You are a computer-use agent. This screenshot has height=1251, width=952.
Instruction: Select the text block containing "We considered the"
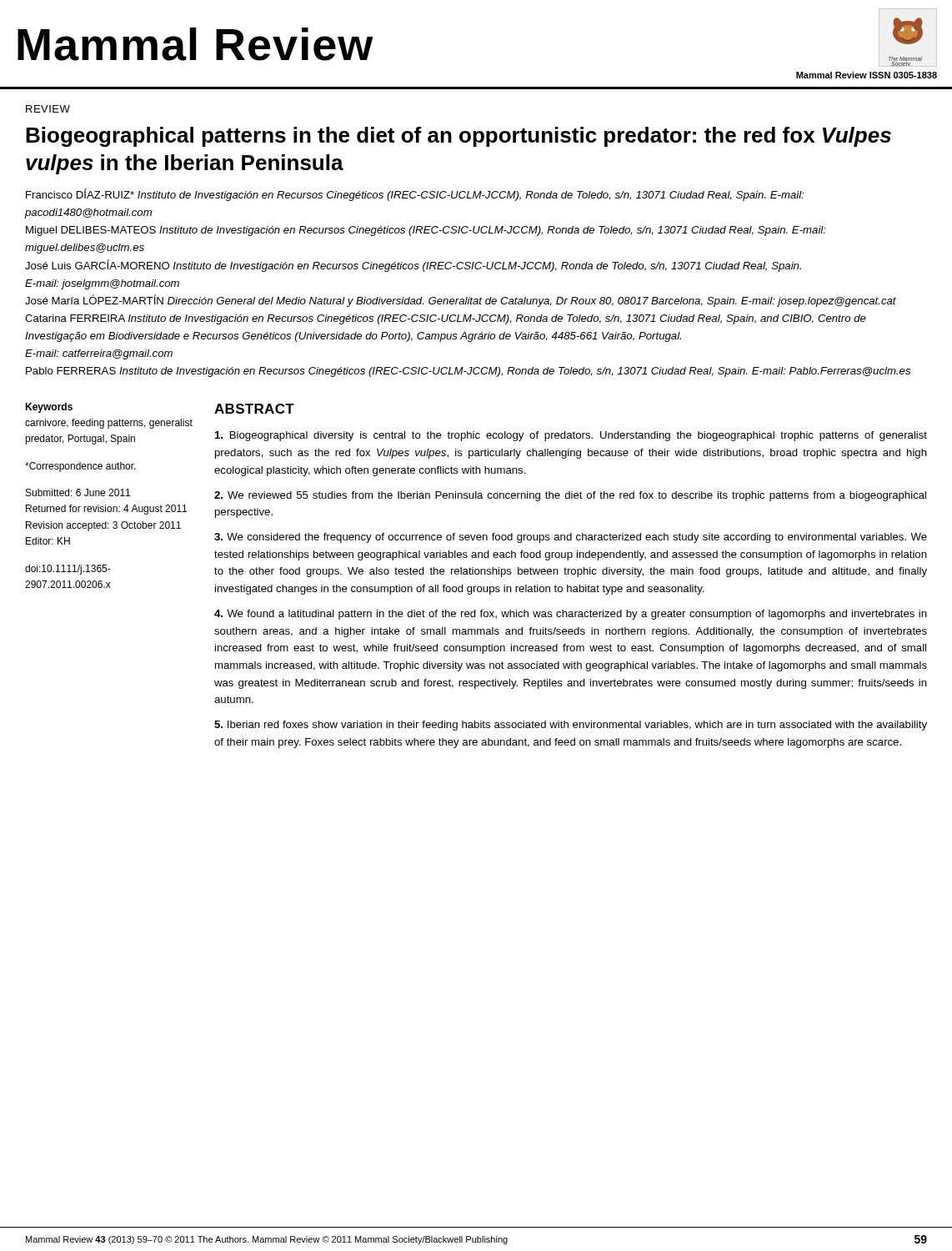(571, 563)
